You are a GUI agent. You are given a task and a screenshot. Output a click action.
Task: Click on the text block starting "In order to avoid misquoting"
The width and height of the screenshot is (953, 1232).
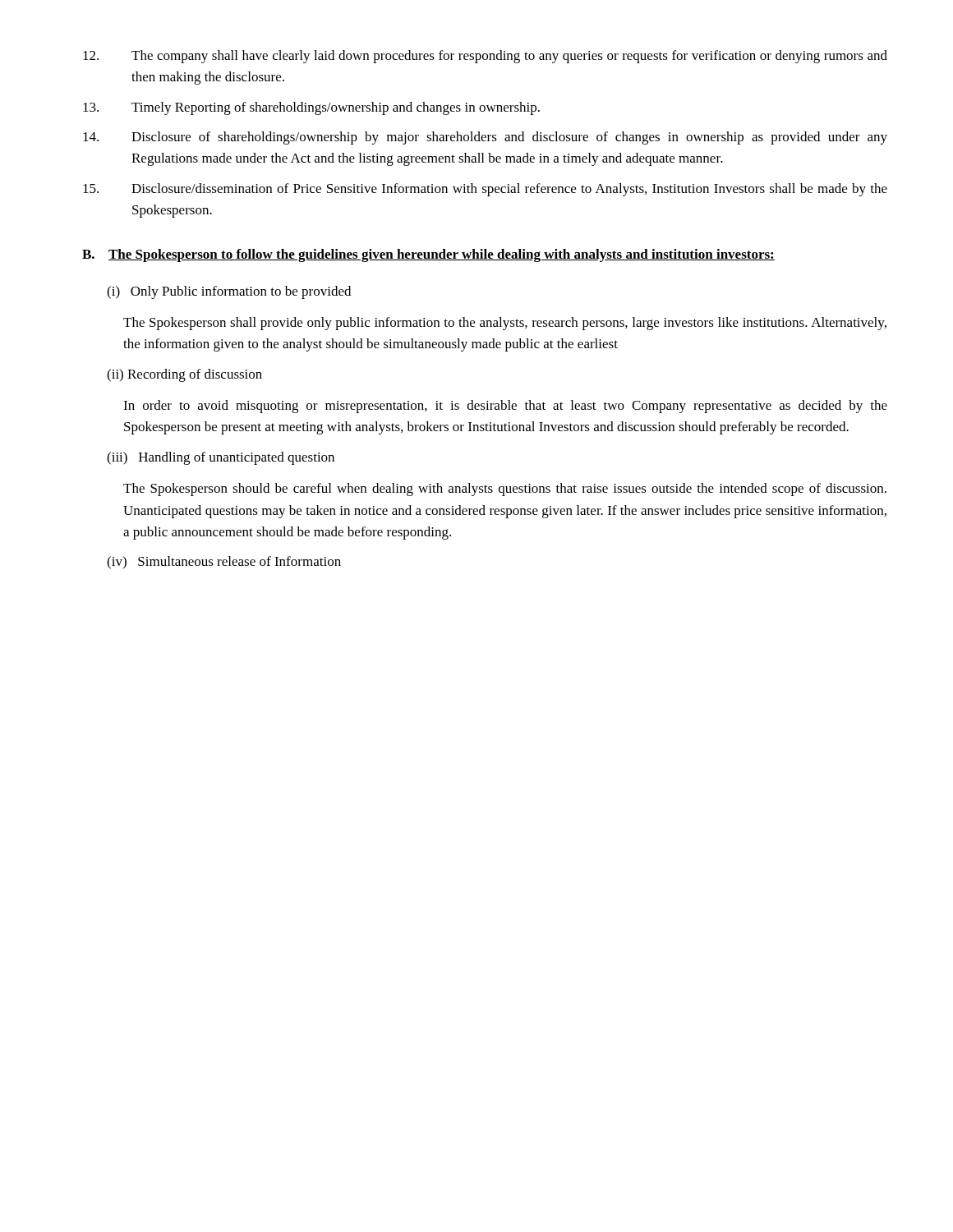coord(505,416)
